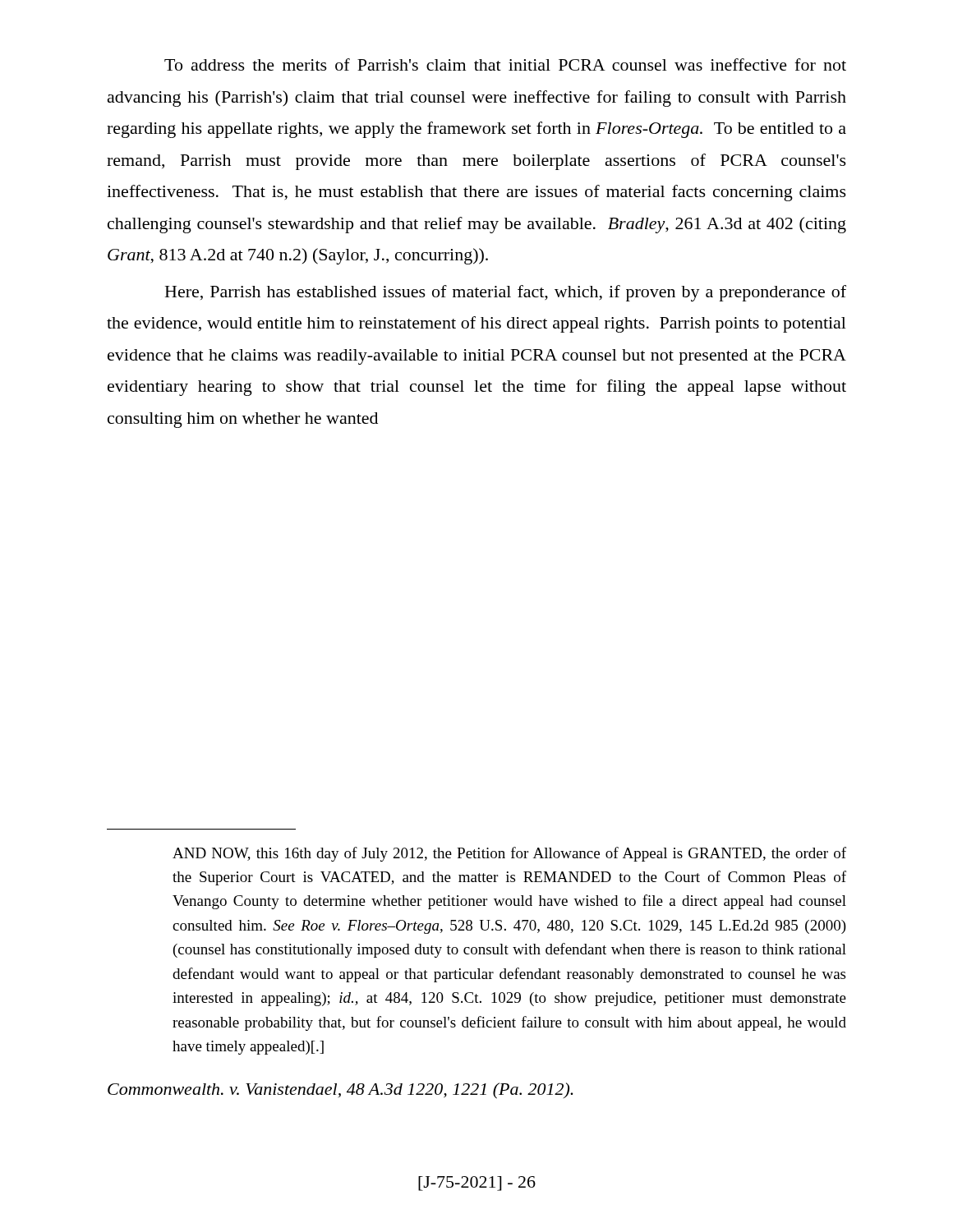Select the text block starting "AND NOW, this 16th day"
The height and width of the screenshot is (1232, 953).
(x=476, y=967)
